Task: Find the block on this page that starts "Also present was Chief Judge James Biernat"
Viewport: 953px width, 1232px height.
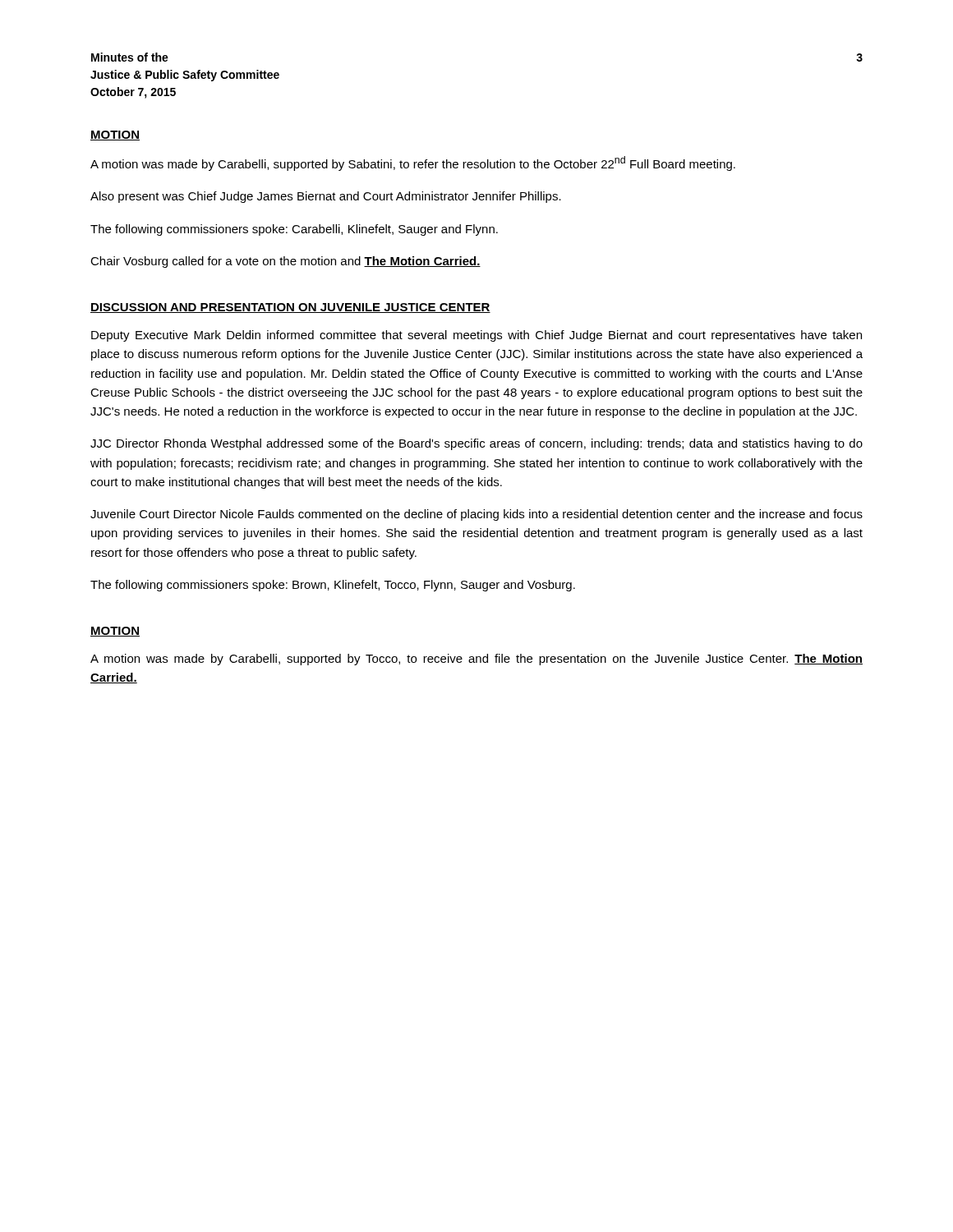Action: coord(326,196)
